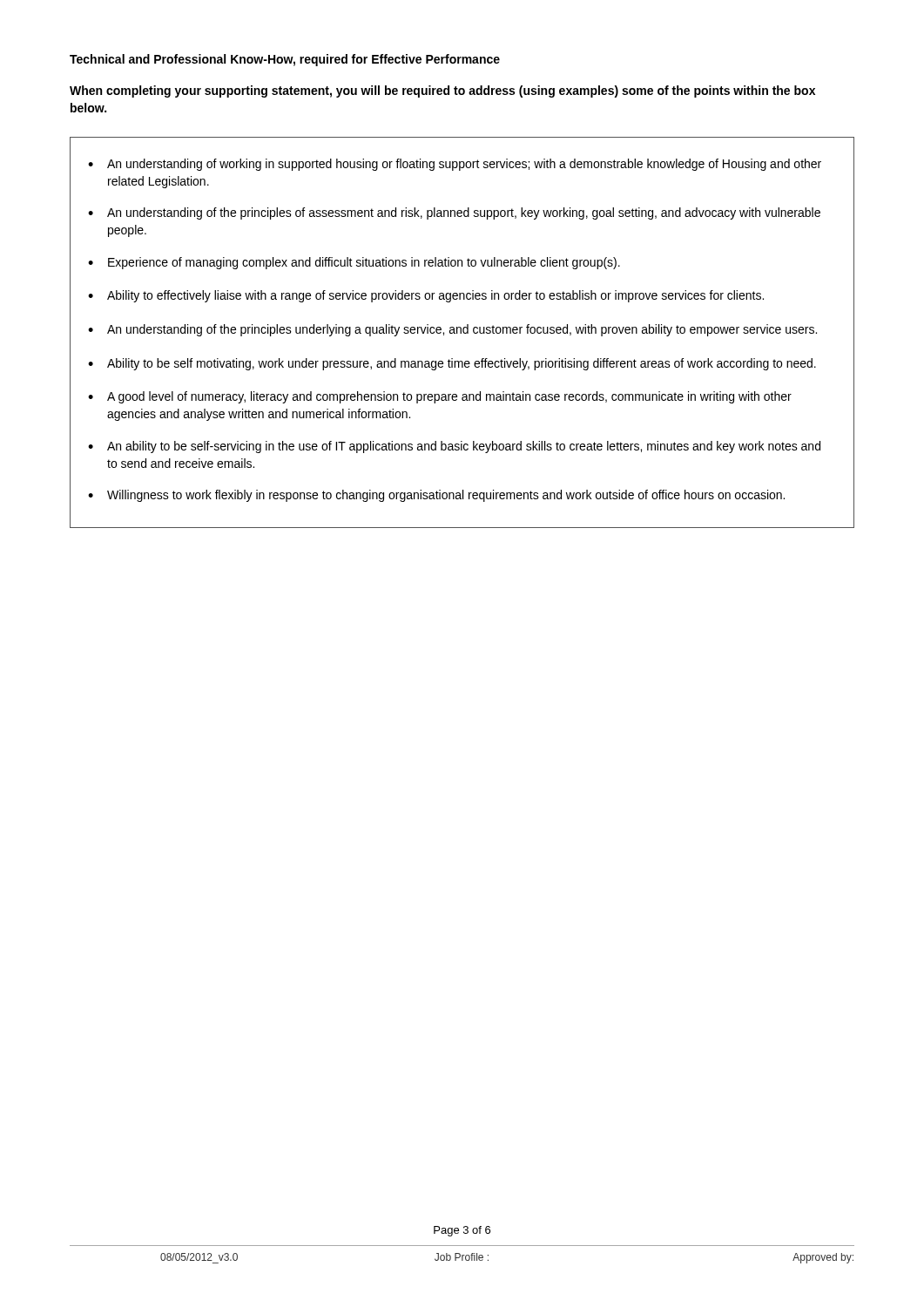The image size is (924, 1307).
Task: Find the list item containing "• Ability to be self motivating,"
Action: (x=458, y=364)
